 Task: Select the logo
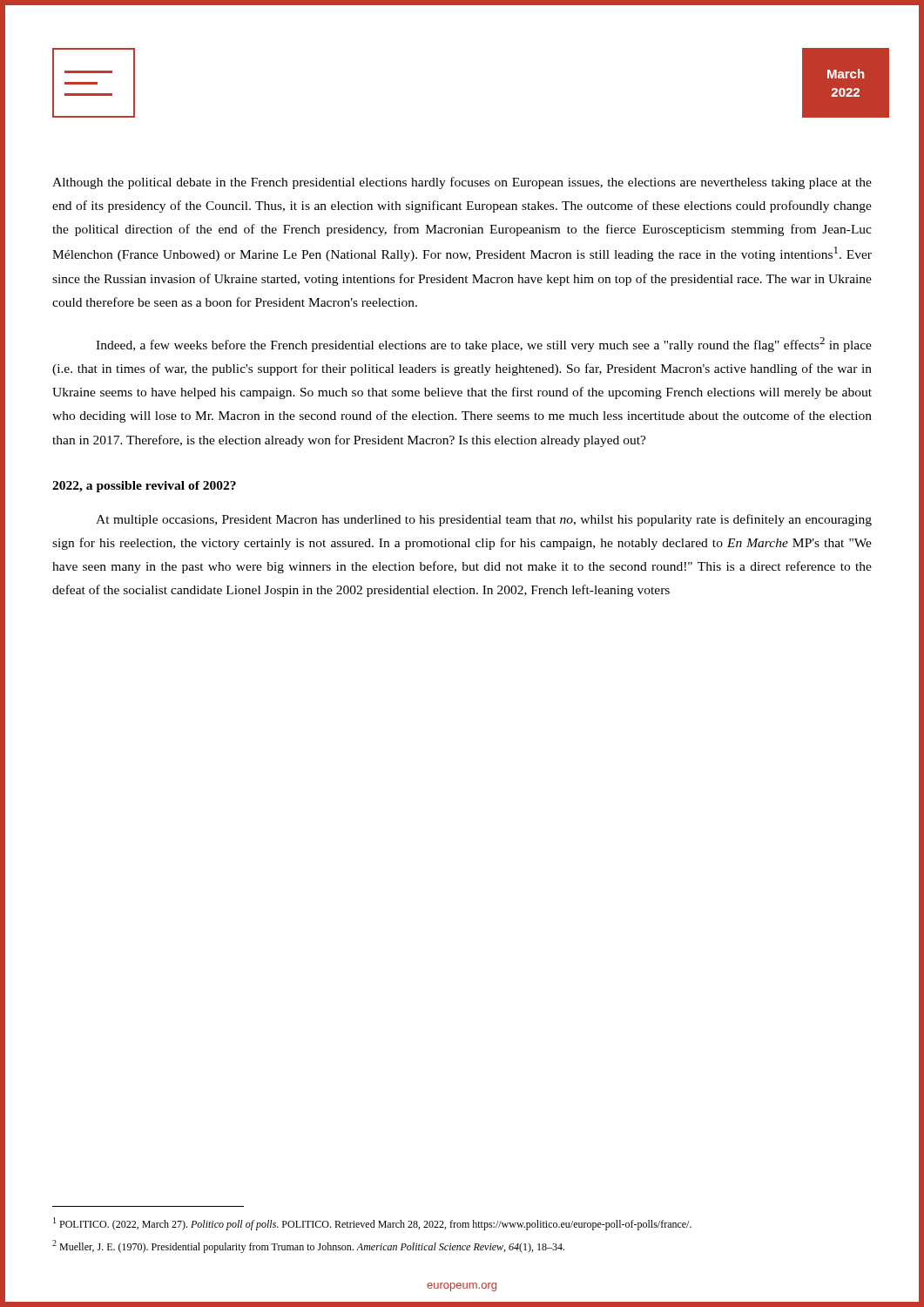(x=94, y=83)
